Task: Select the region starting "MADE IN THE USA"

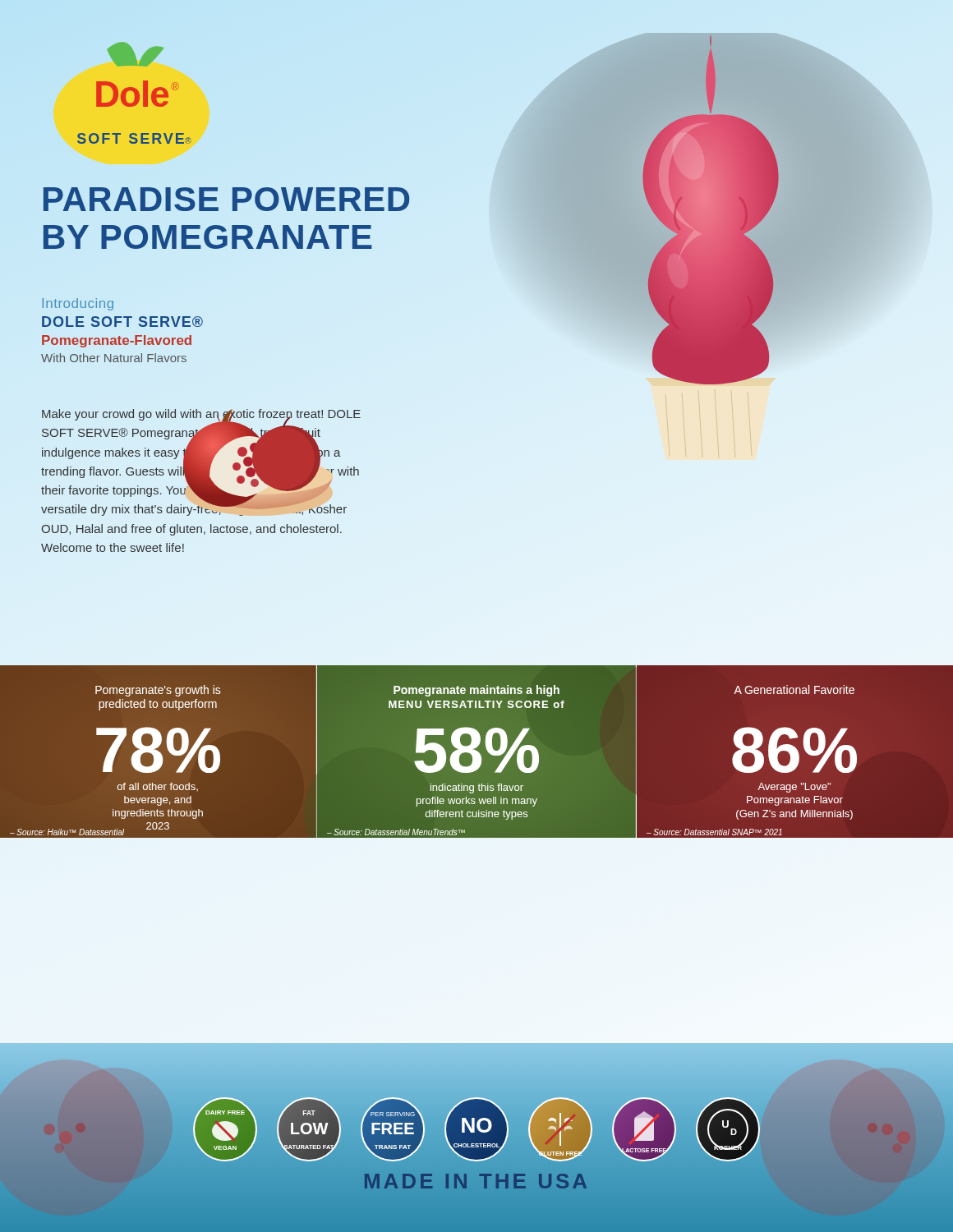Action: pyautogui.click(x=476, y=1181)
